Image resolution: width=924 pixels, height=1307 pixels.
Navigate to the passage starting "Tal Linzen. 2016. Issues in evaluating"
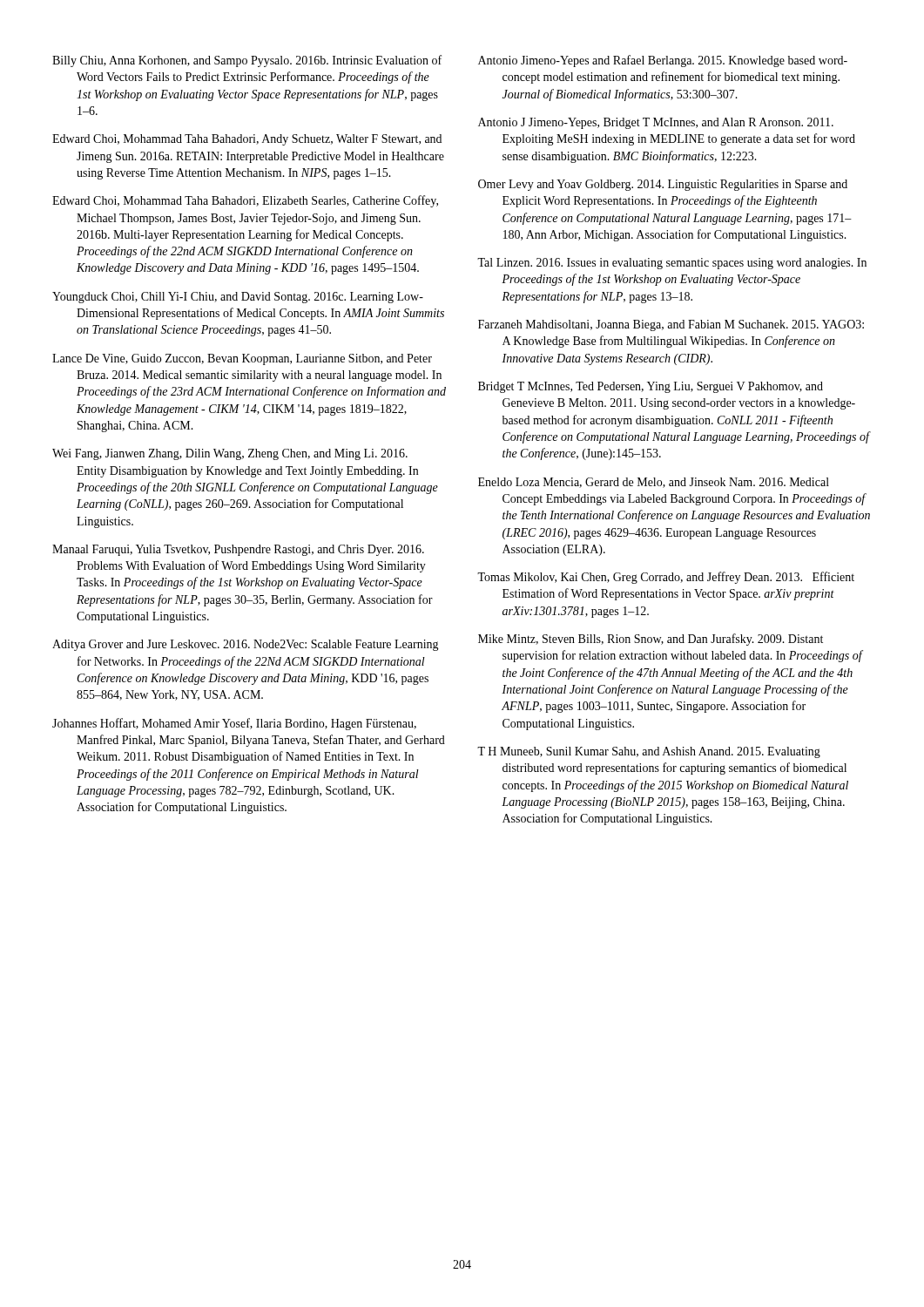(x=672, y=280)
